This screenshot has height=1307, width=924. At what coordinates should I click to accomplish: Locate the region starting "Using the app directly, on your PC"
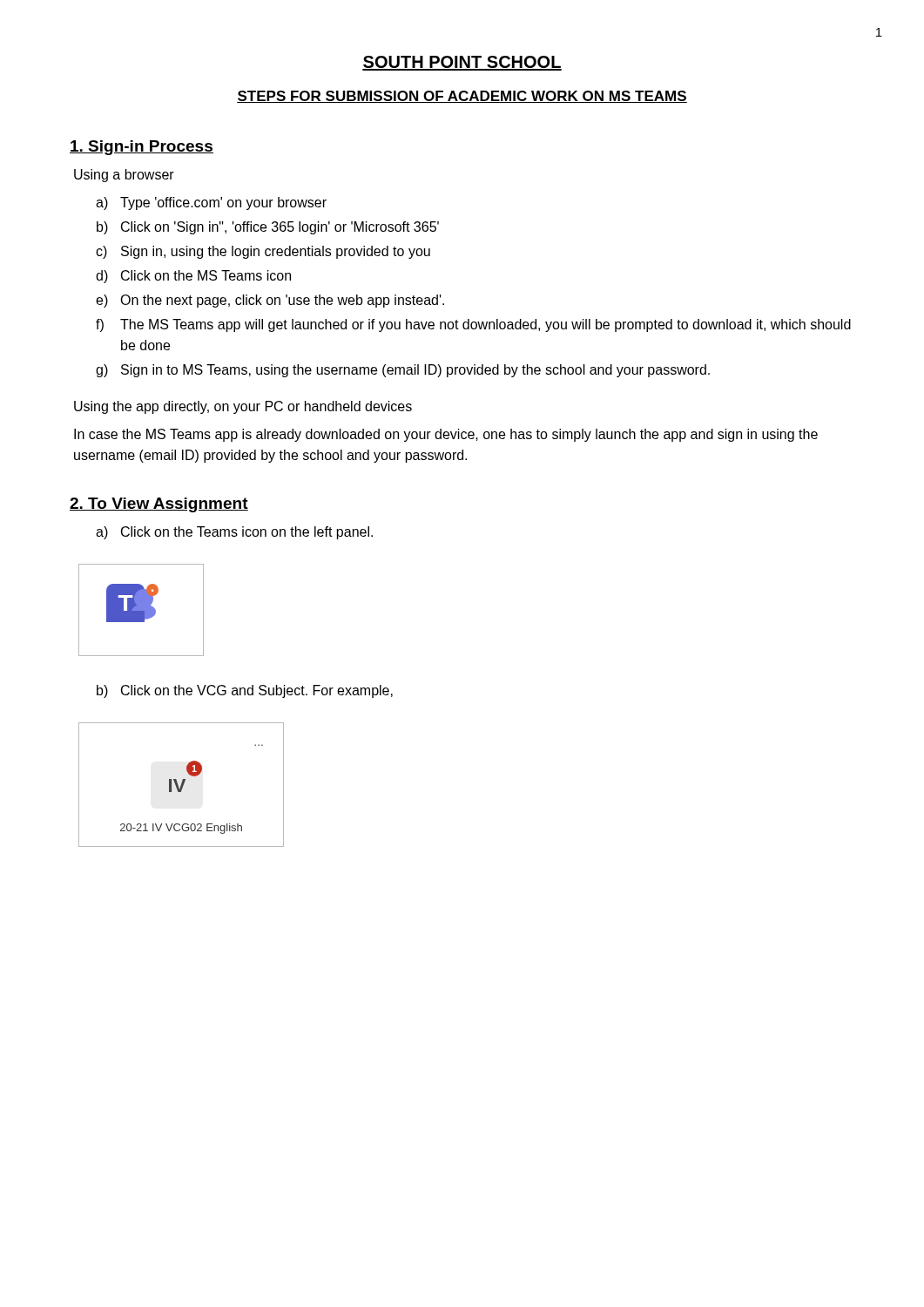[x=243, y=406]
